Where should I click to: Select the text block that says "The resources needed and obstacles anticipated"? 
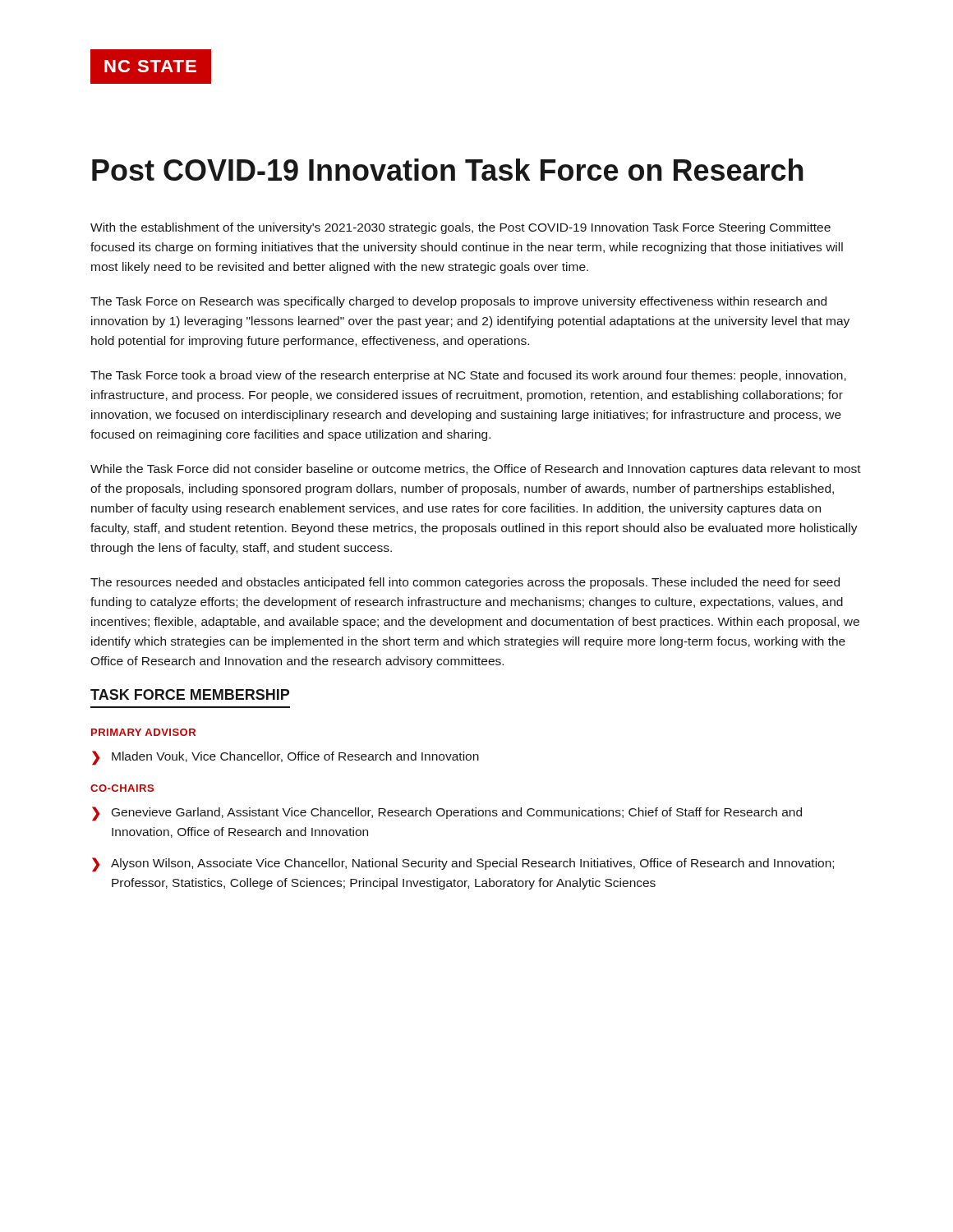tap(476, 622)
